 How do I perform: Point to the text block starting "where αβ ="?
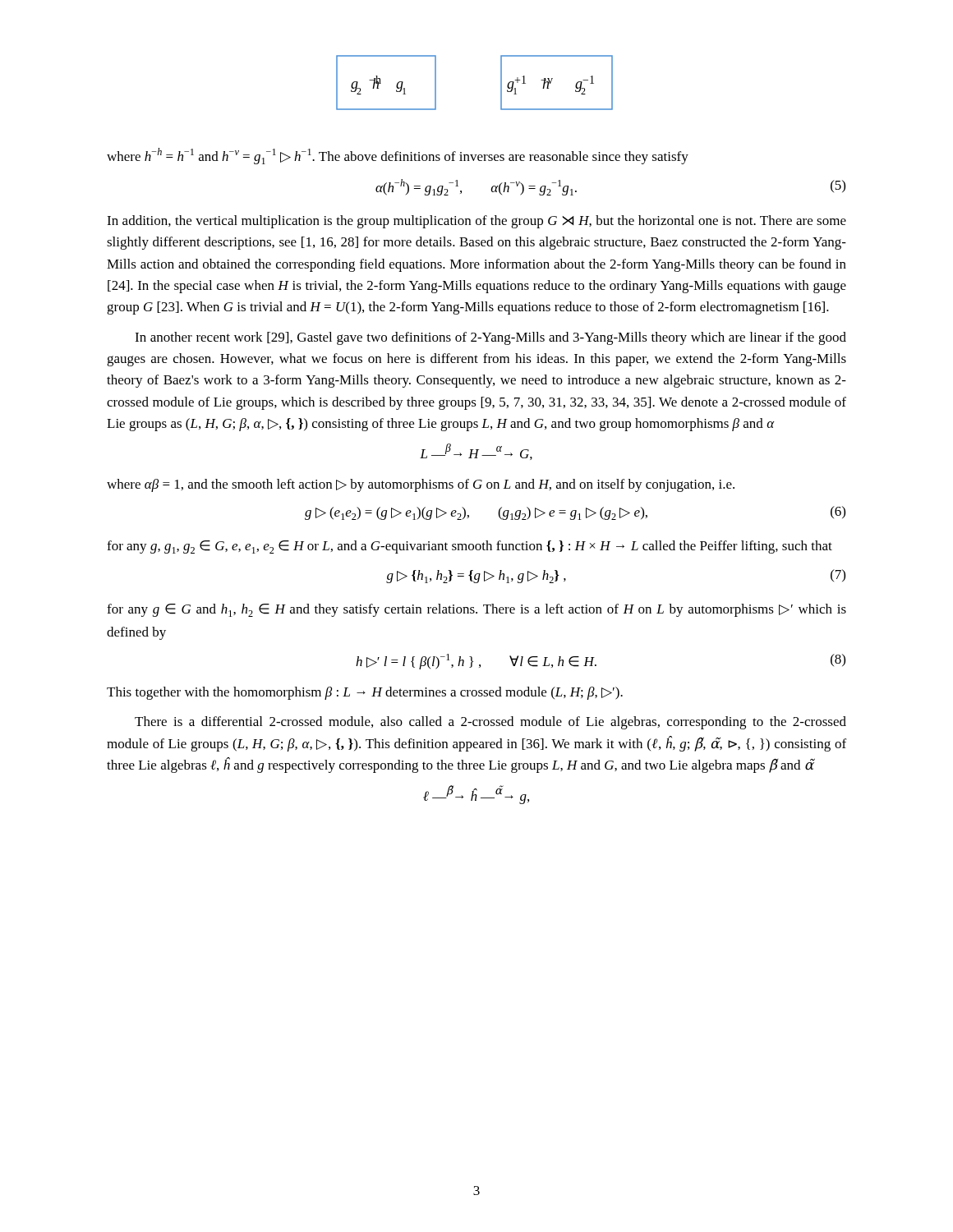(421, 484)
